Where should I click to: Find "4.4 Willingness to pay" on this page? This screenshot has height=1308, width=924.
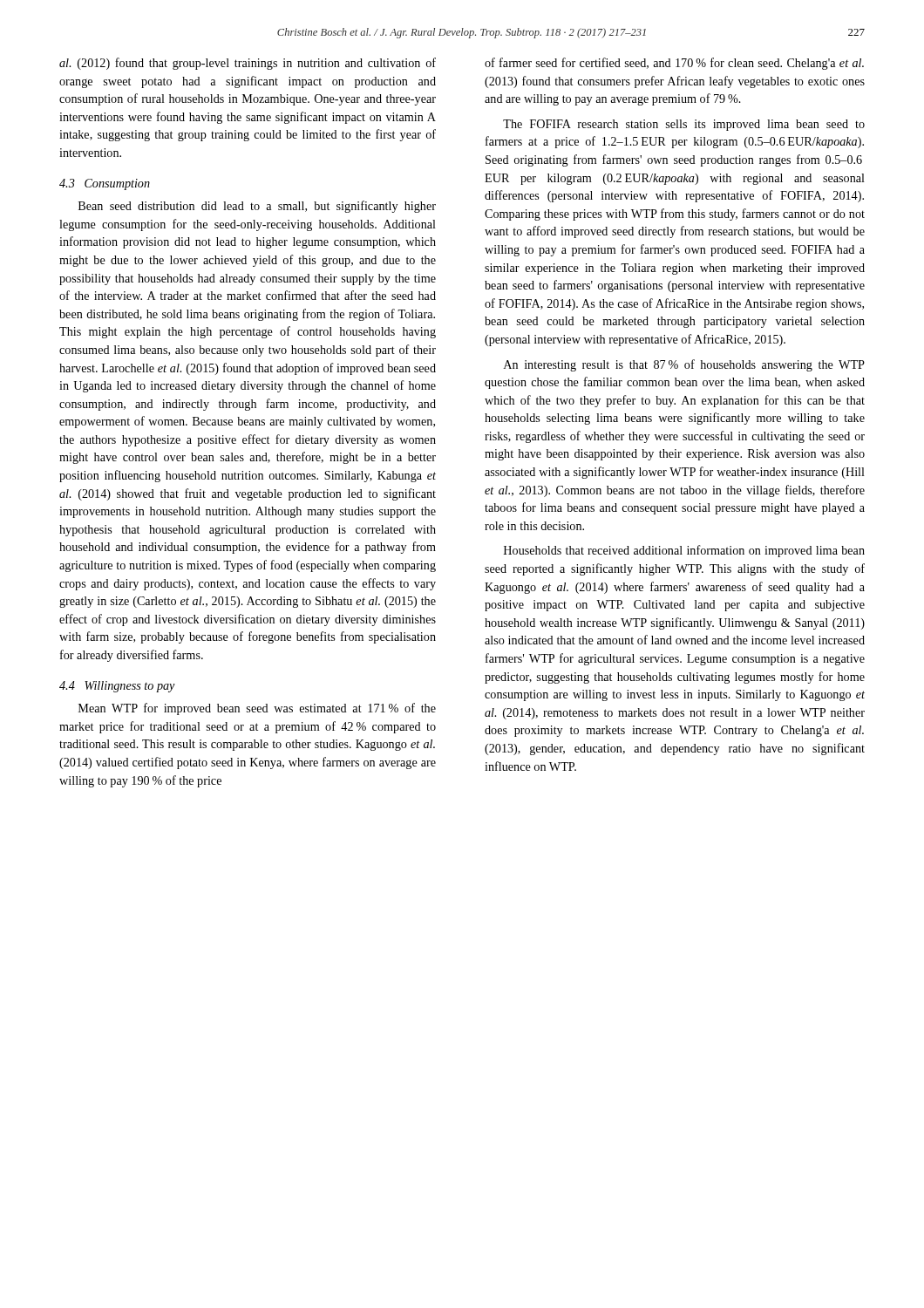[x=117, y=685]
